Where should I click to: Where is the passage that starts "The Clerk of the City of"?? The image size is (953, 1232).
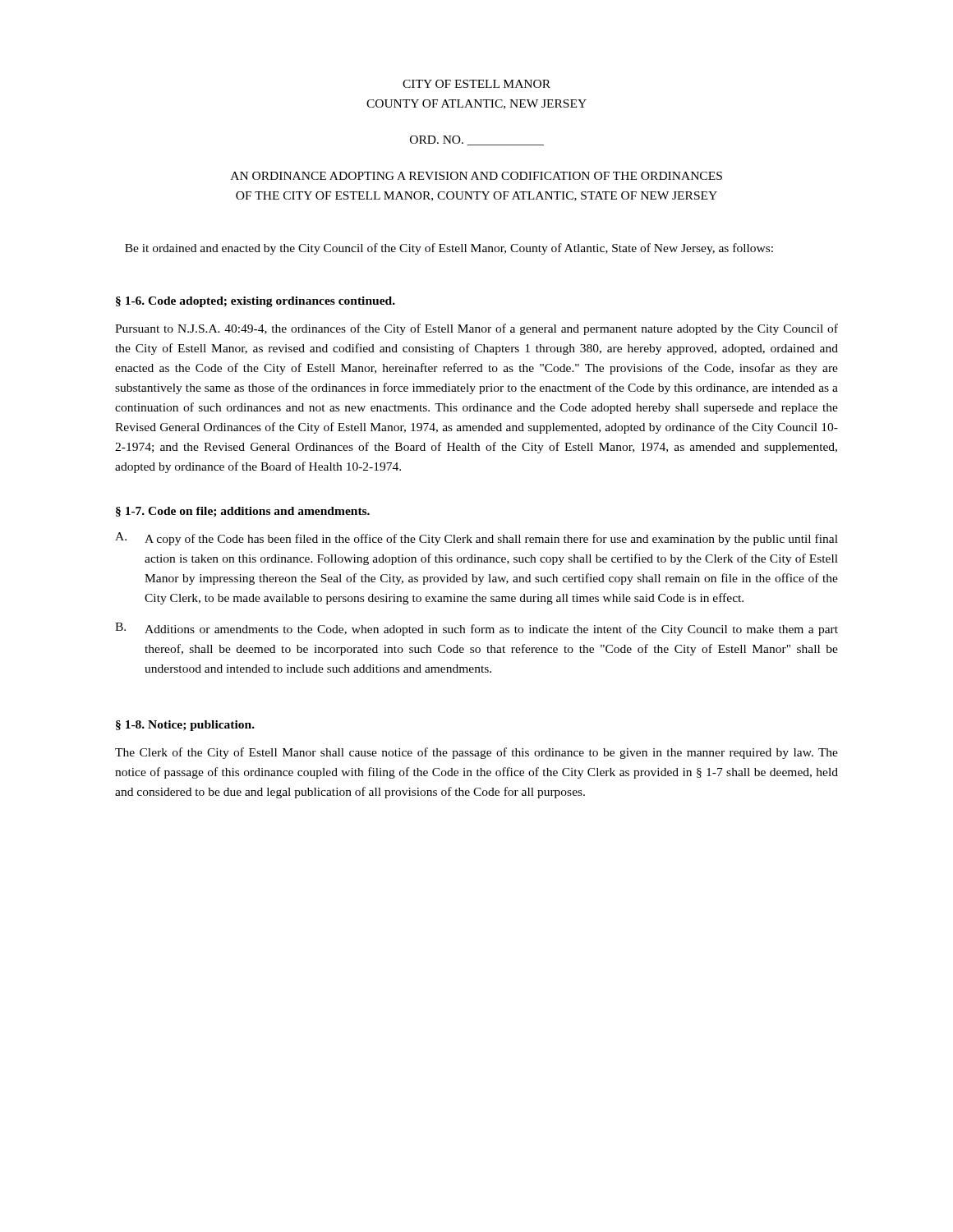point(476,772)
